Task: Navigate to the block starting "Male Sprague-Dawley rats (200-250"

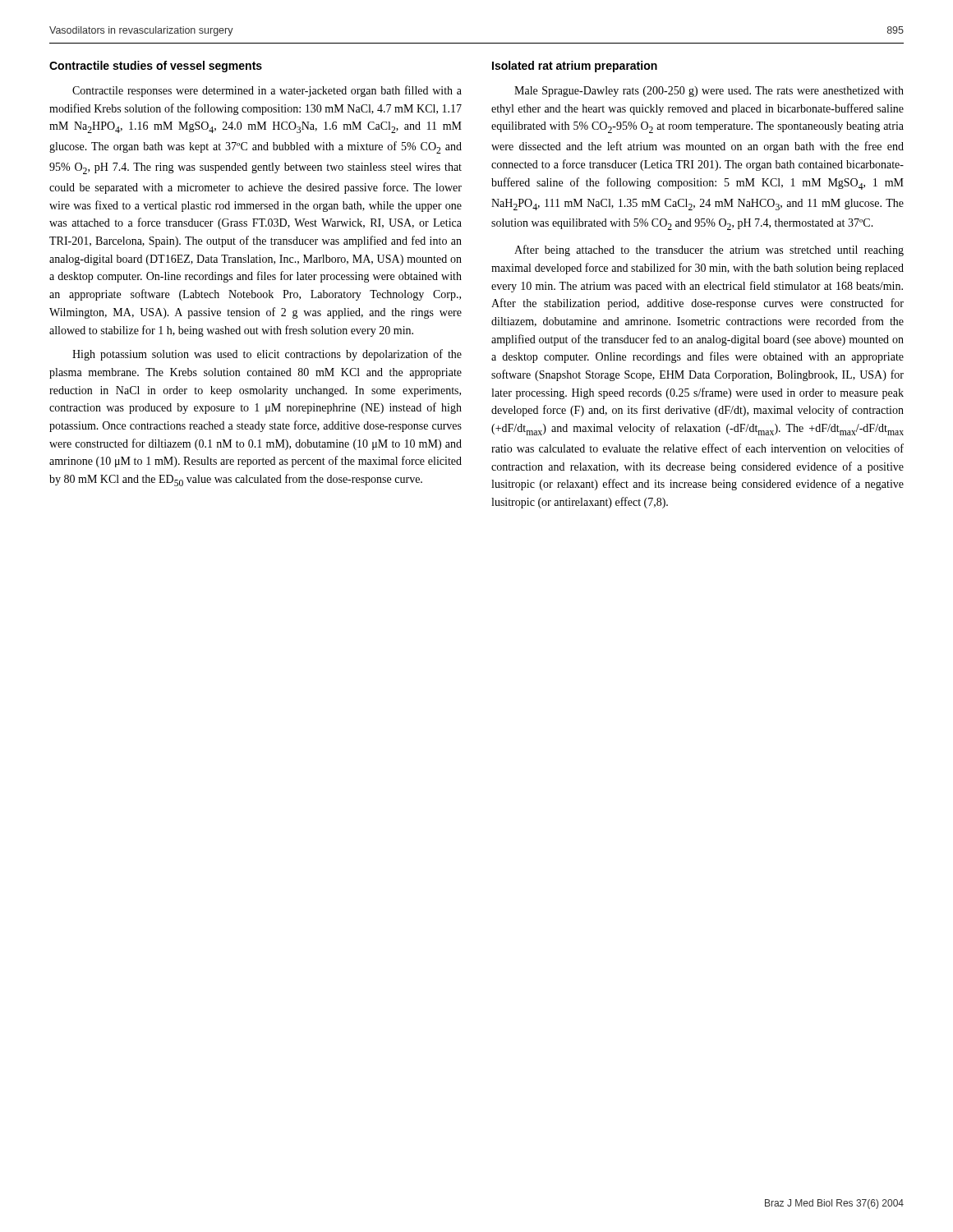Action: click(x=698, y=297)
